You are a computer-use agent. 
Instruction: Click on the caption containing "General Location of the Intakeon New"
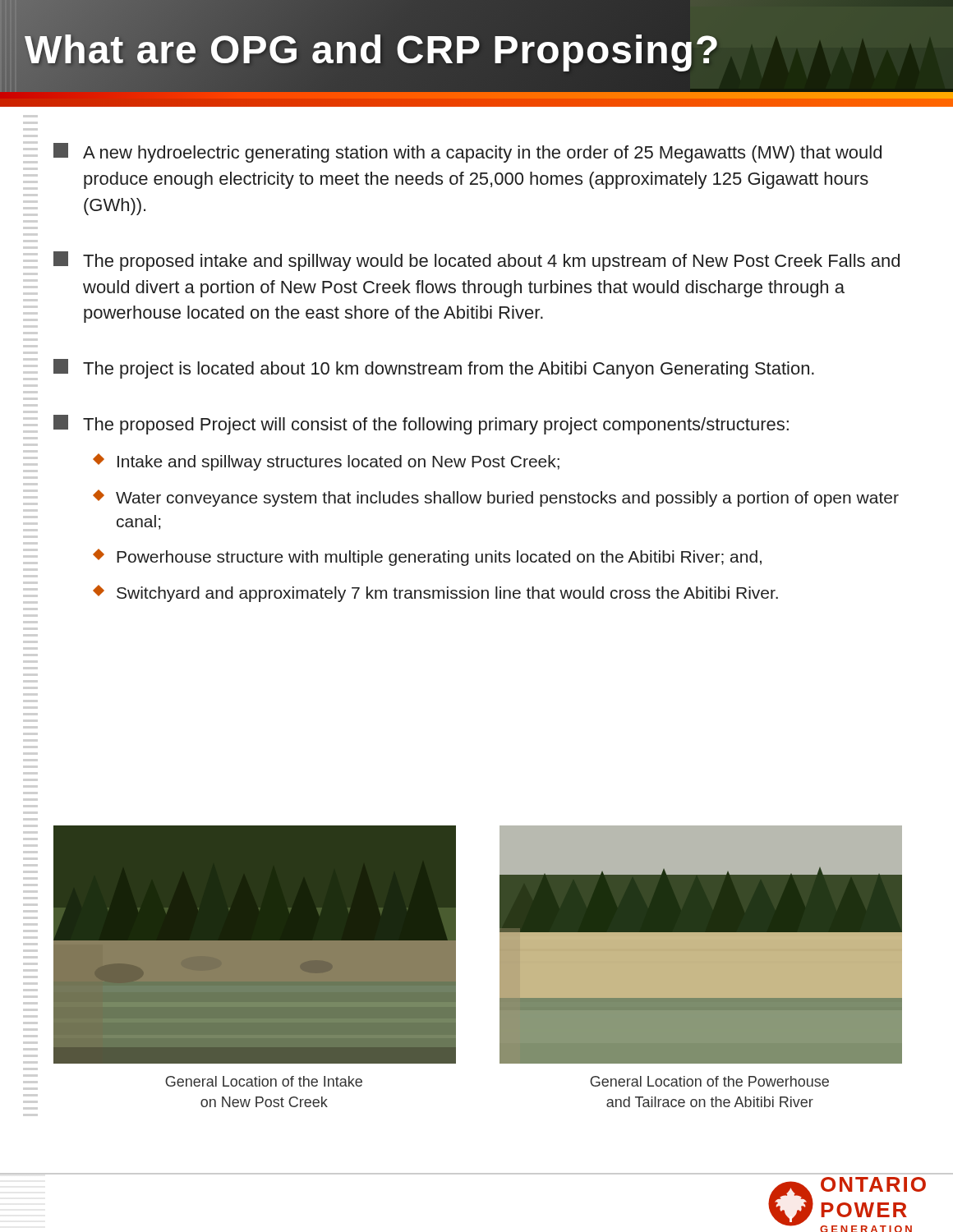[x=264, y=1092]
